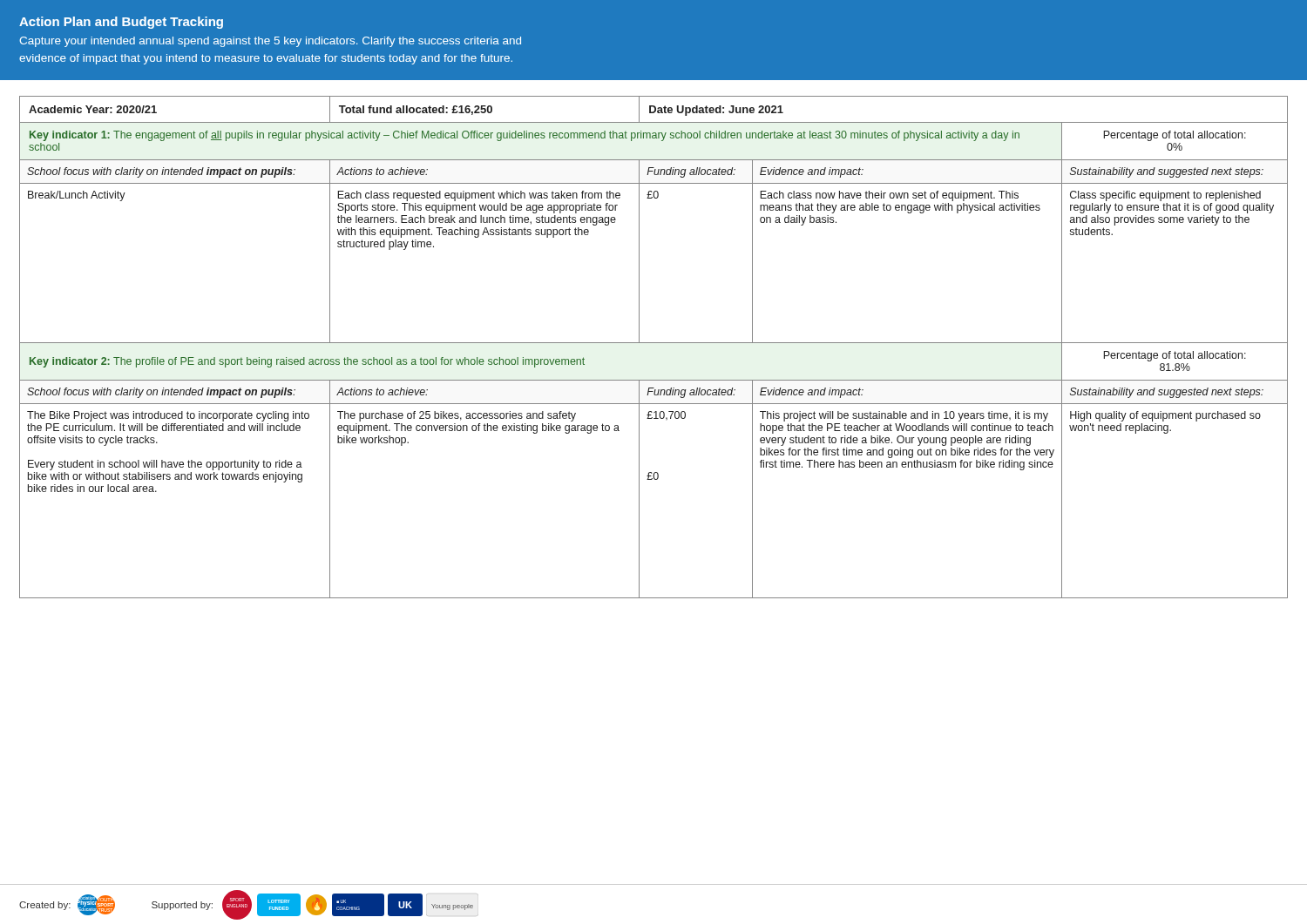Select a table
The height and width of the screenshot is (924, 1307).
654,339
